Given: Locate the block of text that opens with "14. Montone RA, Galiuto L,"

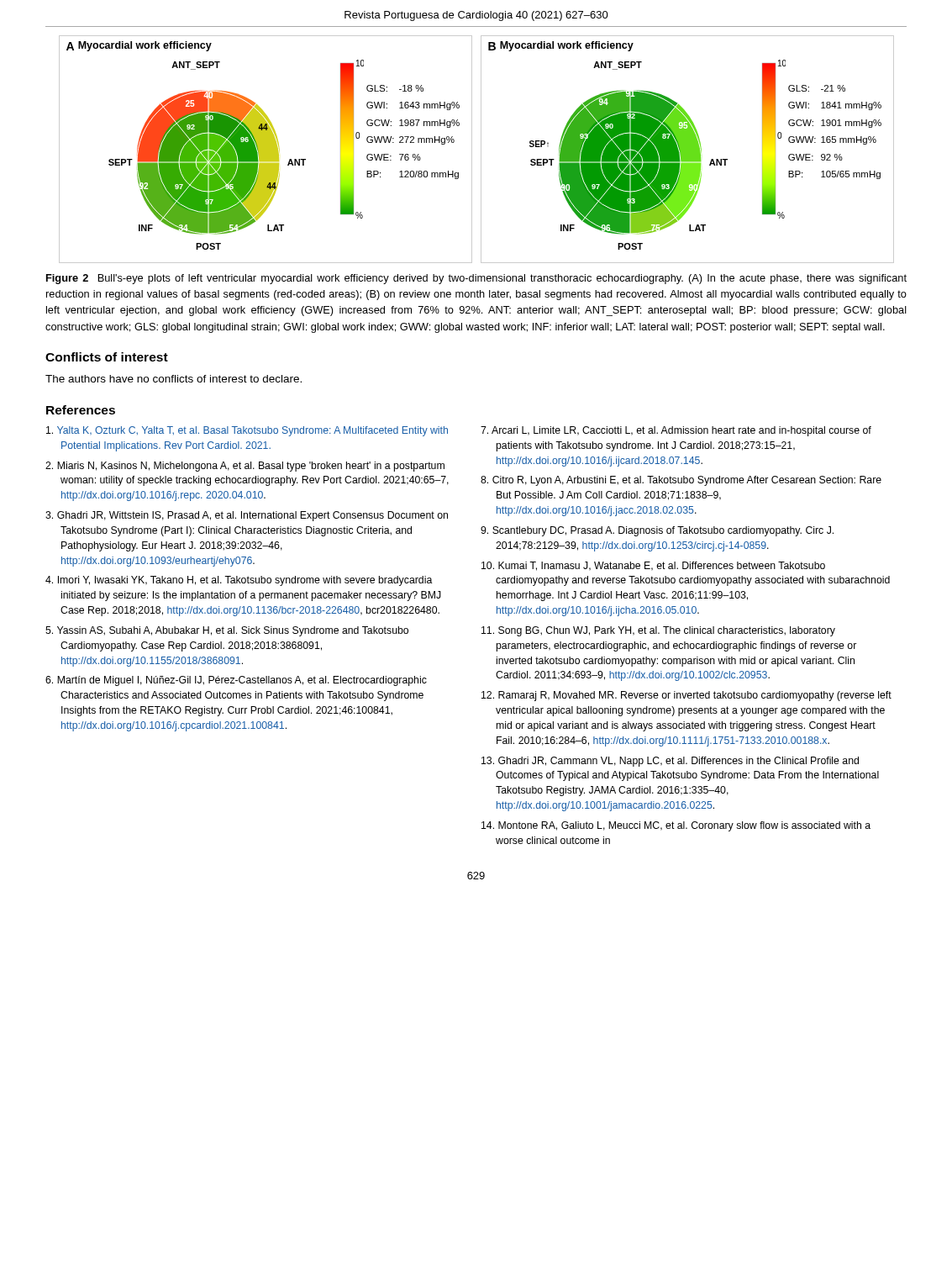Looking at the screenshot, I should coord(676,833).
